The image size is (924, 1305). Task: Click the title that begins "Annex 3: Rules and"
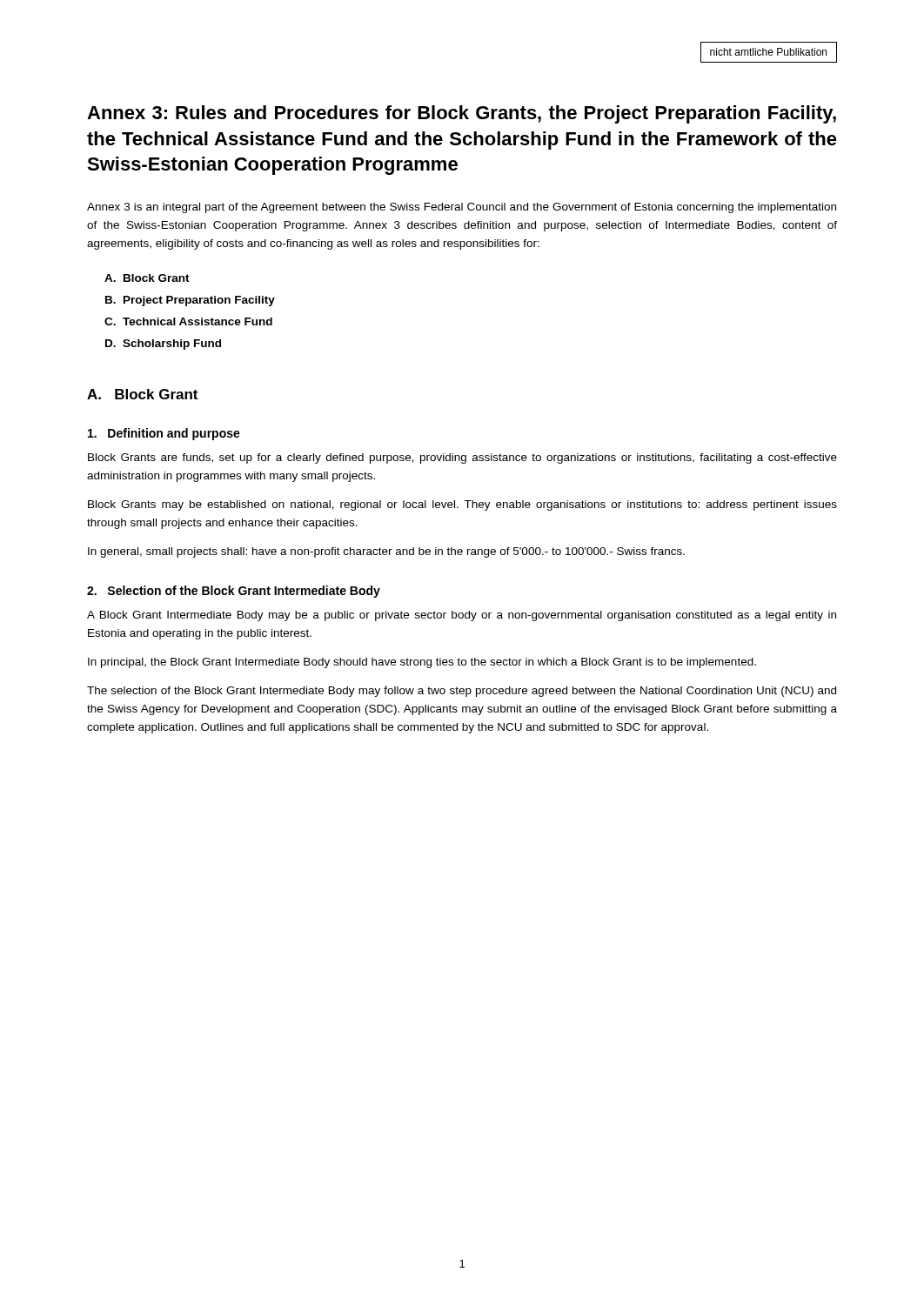pyautogui.click(x=462, y=139)
